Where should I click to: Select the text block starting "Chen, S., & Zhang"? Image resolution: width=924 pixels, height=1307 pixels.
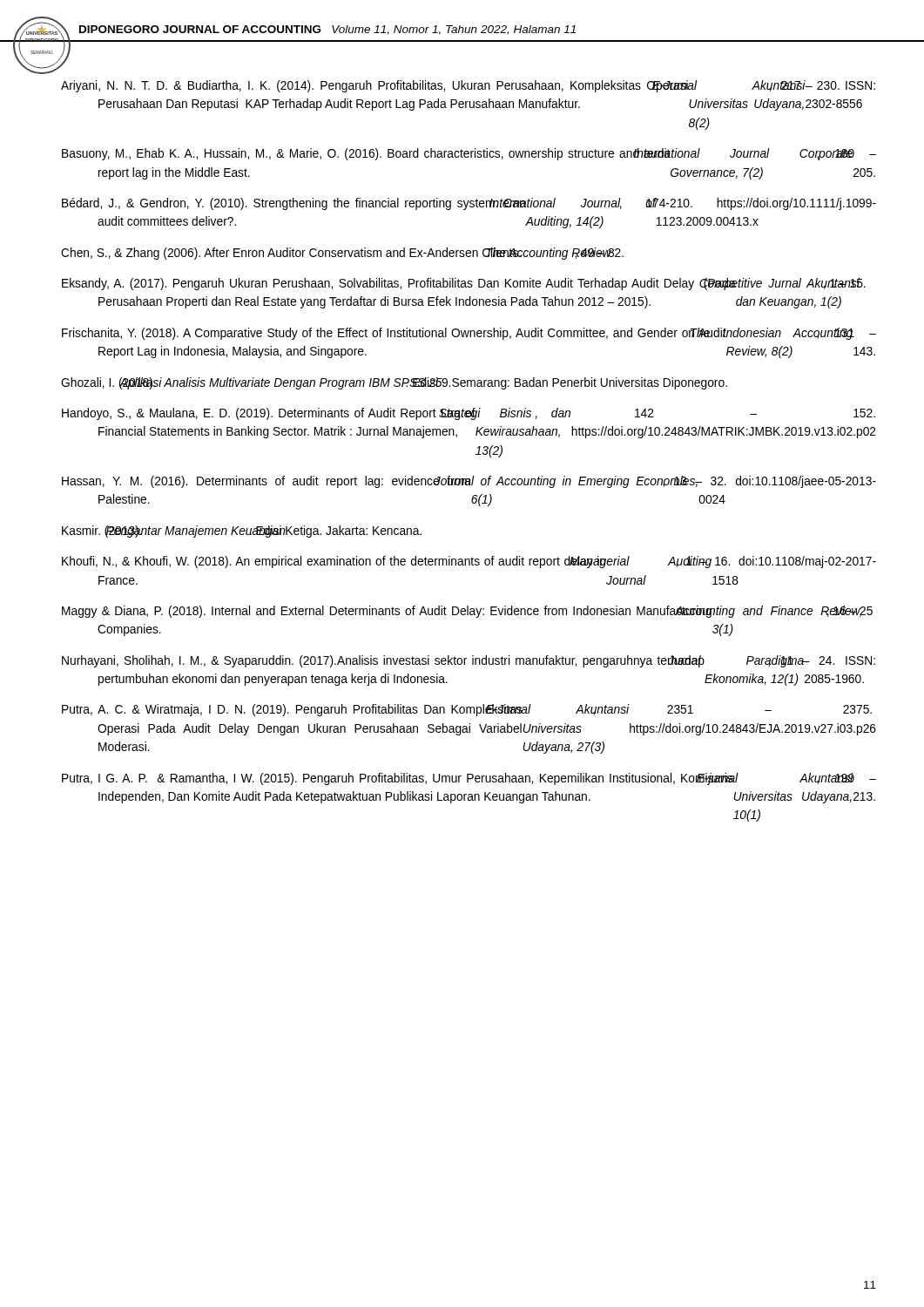(343, 253)
